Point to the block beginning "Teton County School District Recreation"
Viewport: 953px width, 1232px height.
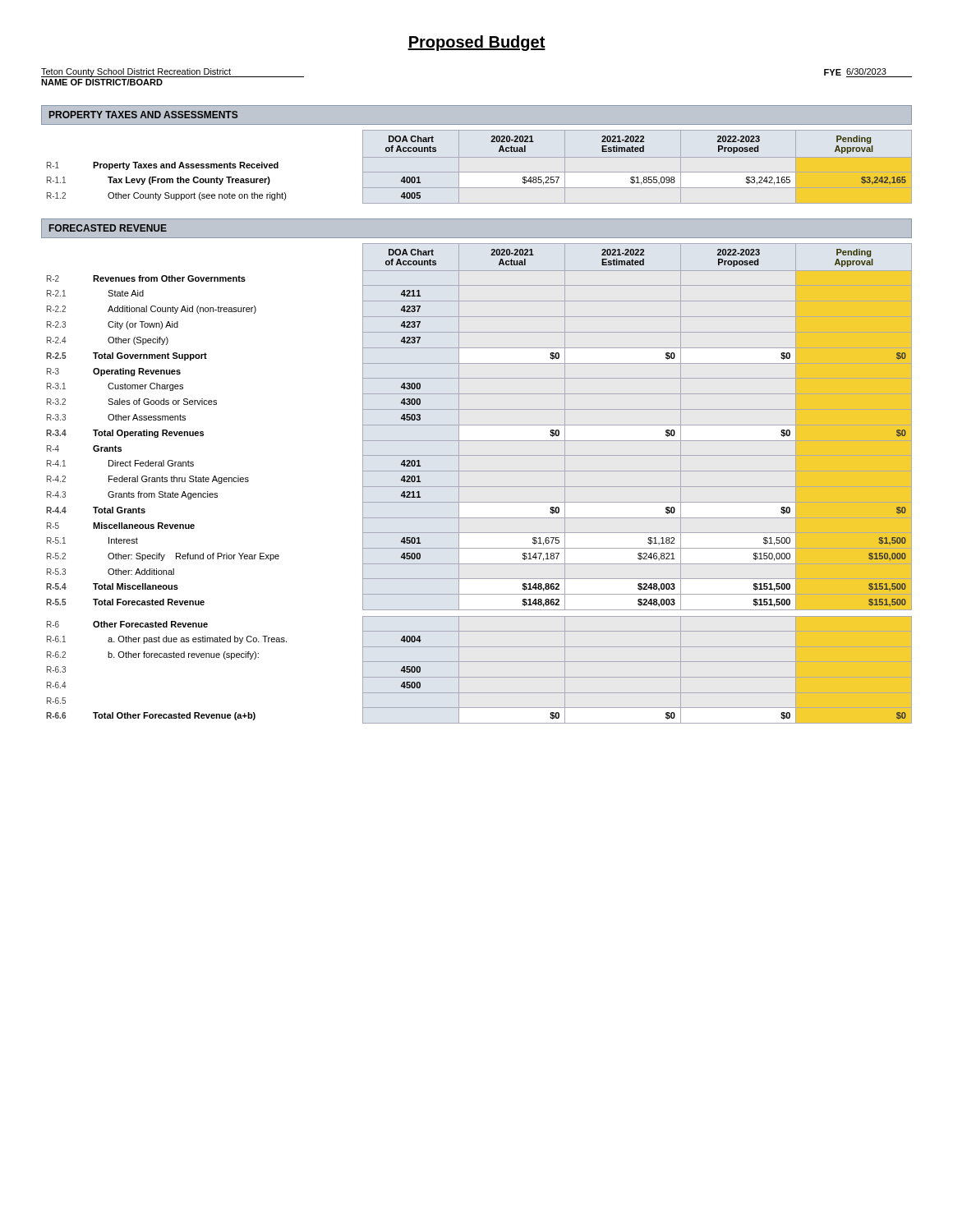click(136, 71)
